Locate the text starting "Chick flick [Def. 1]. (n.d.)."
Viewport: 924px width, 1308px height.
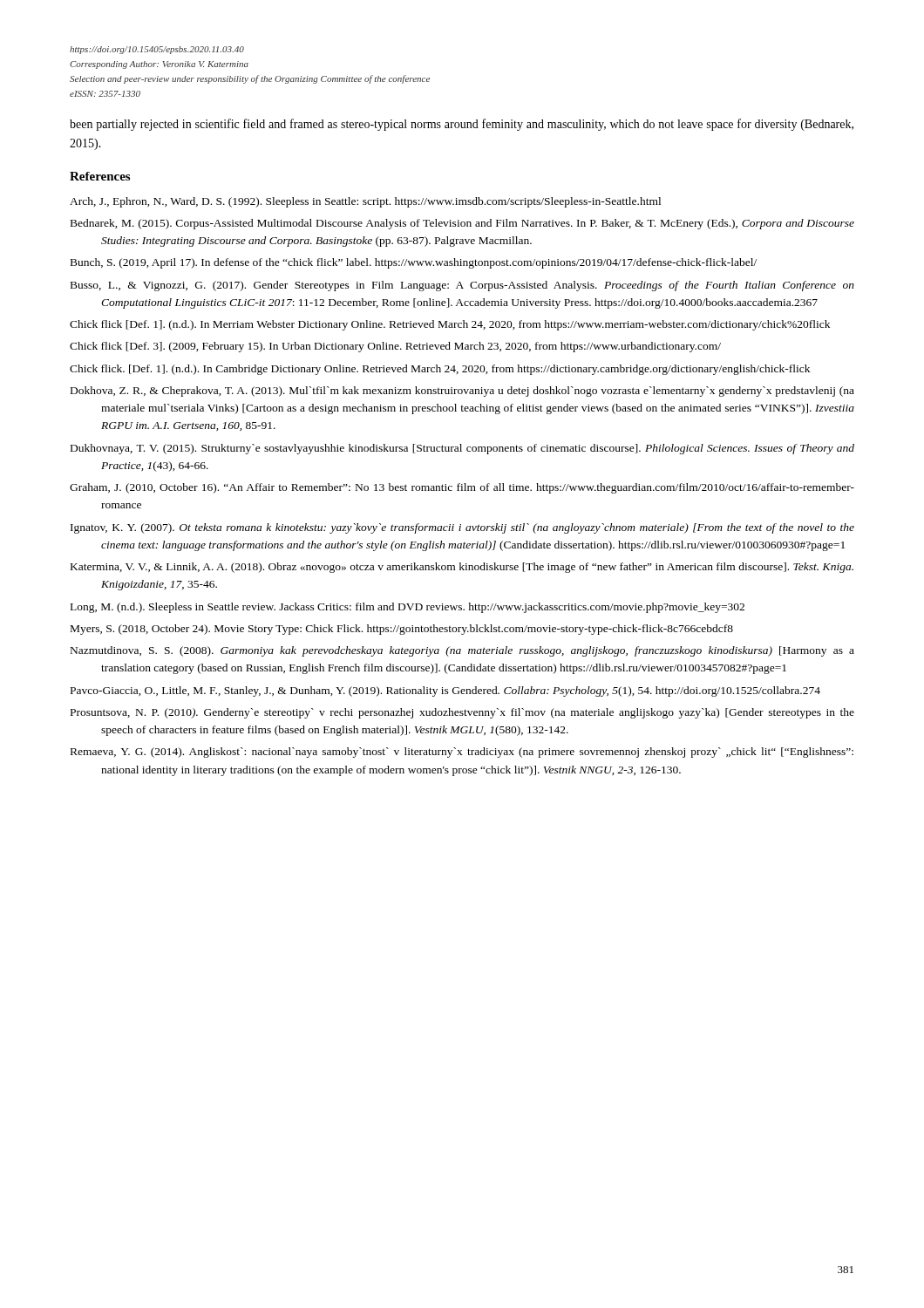(x=450, y=324)
